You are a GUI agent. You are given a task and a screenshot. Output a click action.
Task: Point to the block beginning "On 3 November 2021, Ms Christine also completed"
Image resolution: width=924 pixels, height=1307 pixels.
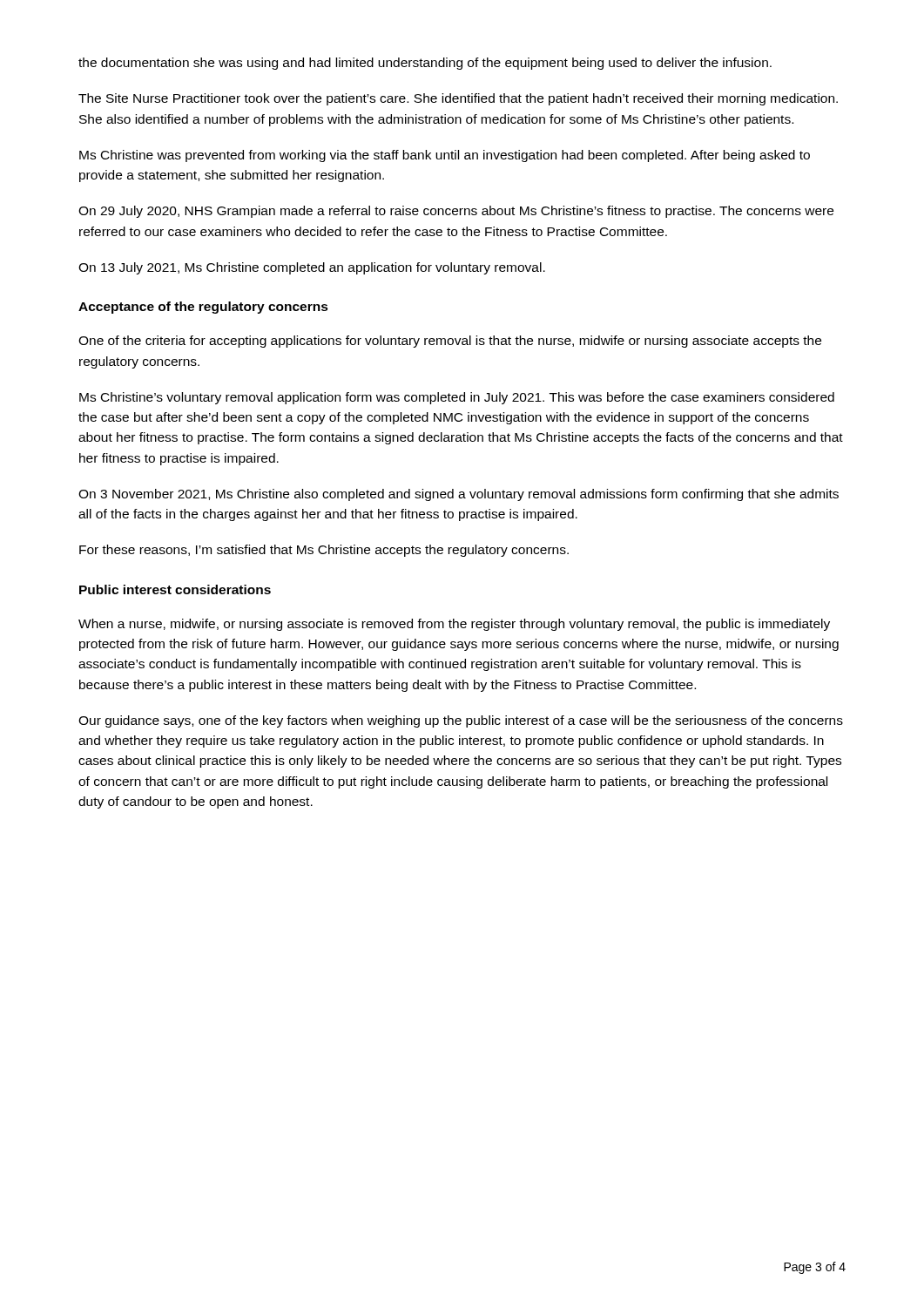tap(459, 504)
